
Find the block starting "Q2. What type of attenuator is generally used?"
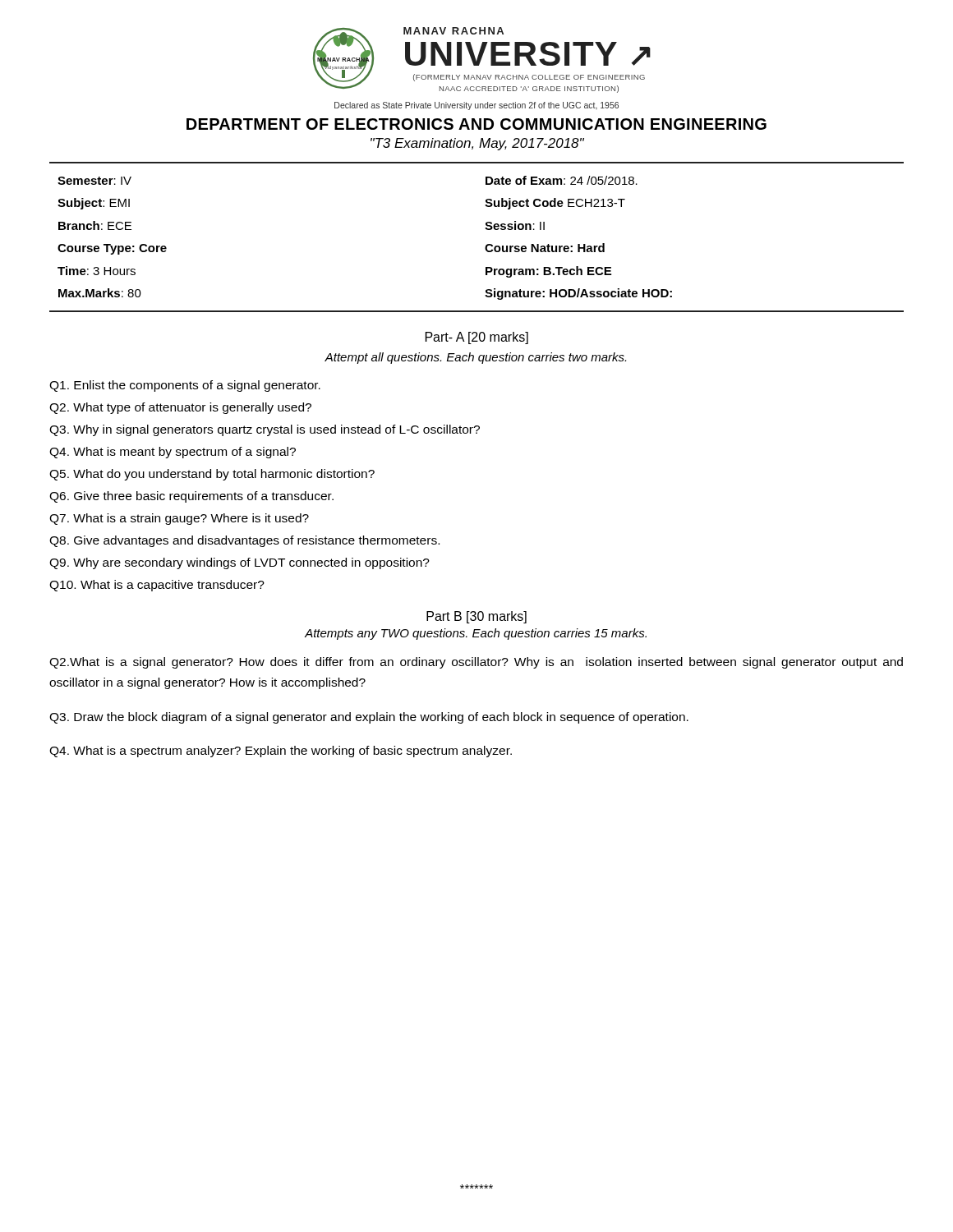[x=181, y=407]
